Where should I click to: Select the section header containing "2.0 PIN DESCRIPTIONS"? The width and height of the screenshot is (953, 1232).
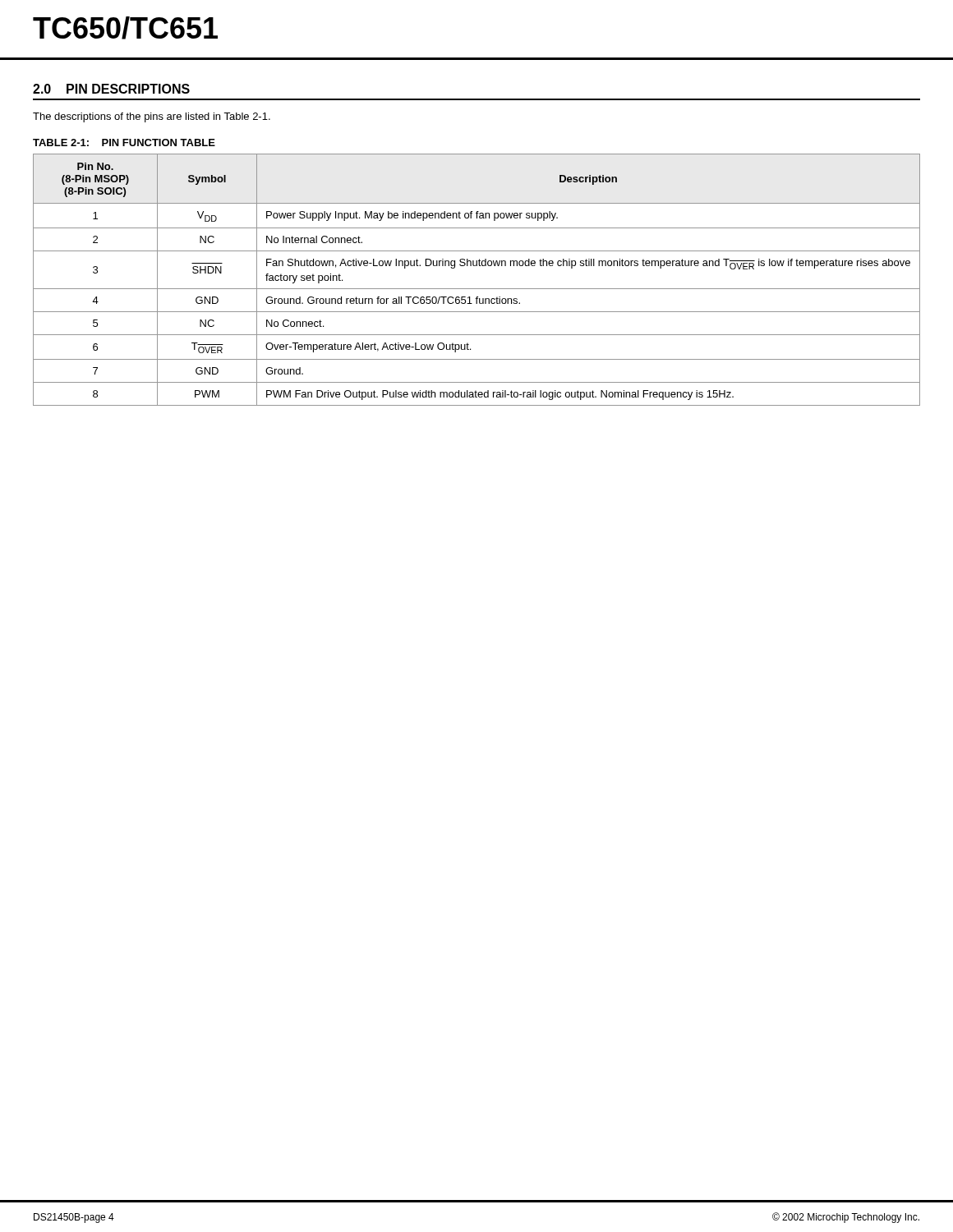[111, 89]
